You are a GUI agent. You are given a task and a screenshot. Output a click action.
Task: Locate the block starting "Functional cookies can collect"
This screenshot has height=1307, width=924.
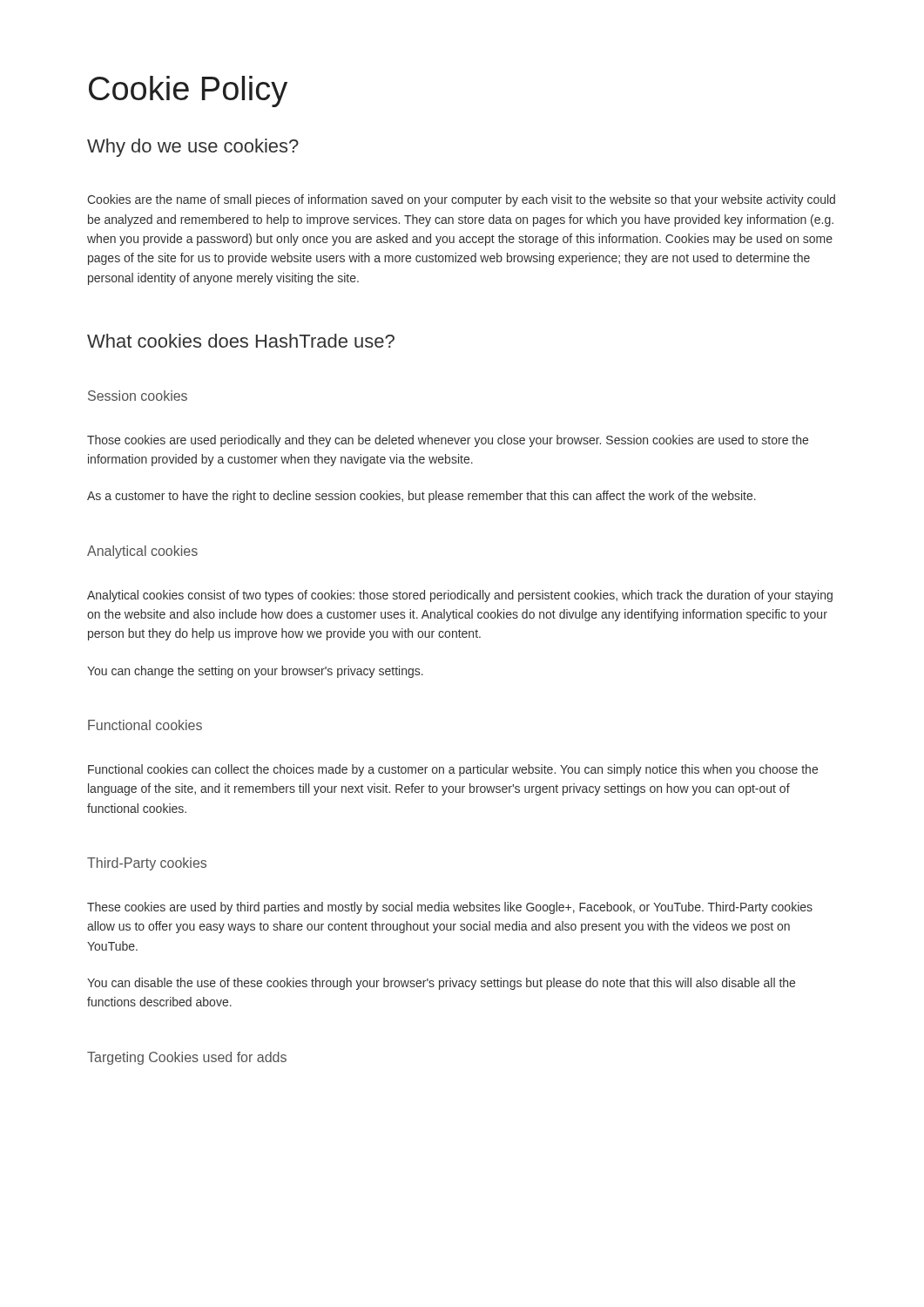point(453,789)
